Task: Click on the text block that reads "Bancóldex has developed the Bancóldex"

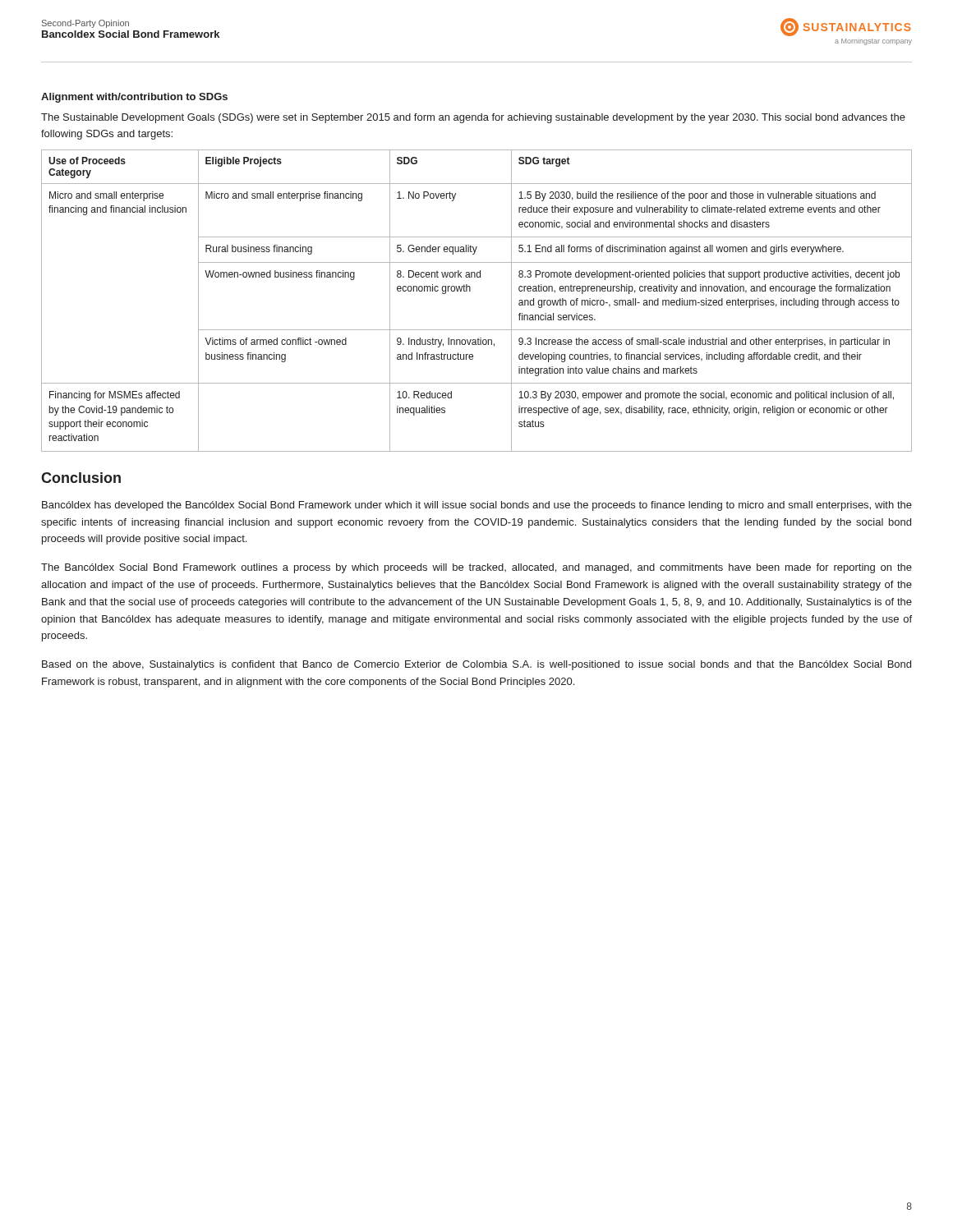Action: pyautogui.click(x=476, y=522)
